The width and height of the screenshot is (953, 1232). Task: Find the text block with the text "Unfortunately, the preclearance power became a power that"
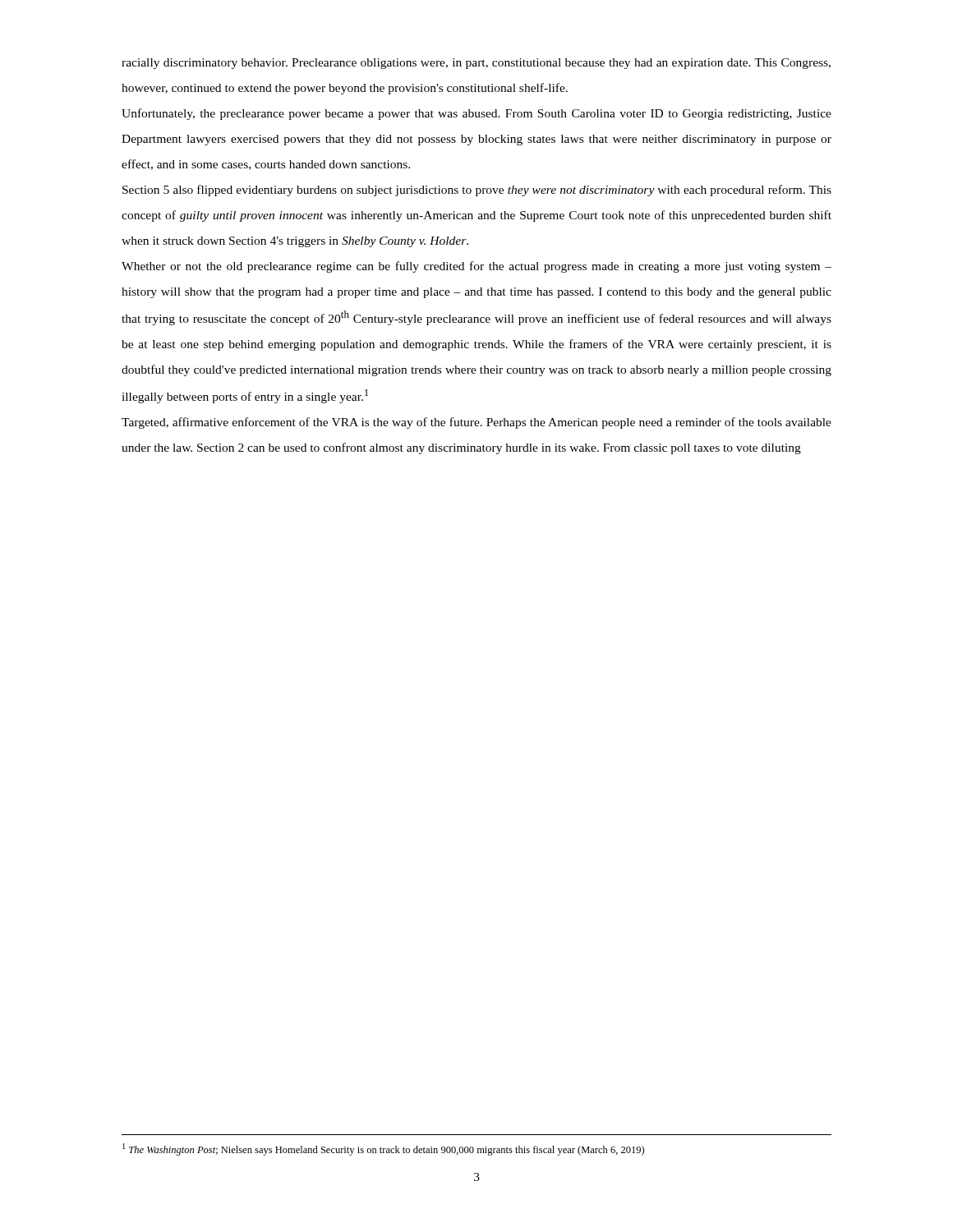[476, 138]
